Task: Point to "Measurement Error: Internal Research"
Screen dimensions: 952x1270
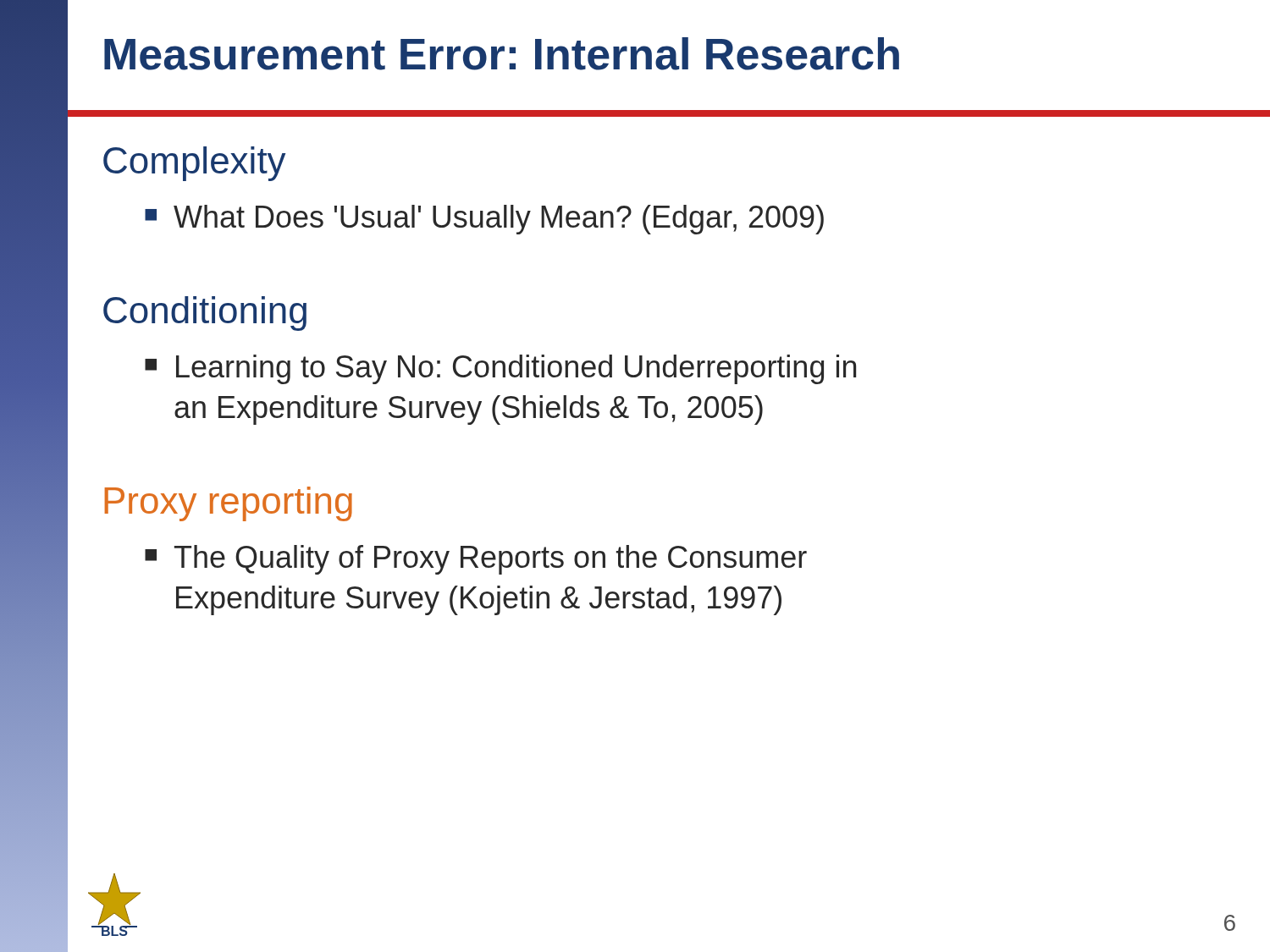Action: click(x=502, y=55)
